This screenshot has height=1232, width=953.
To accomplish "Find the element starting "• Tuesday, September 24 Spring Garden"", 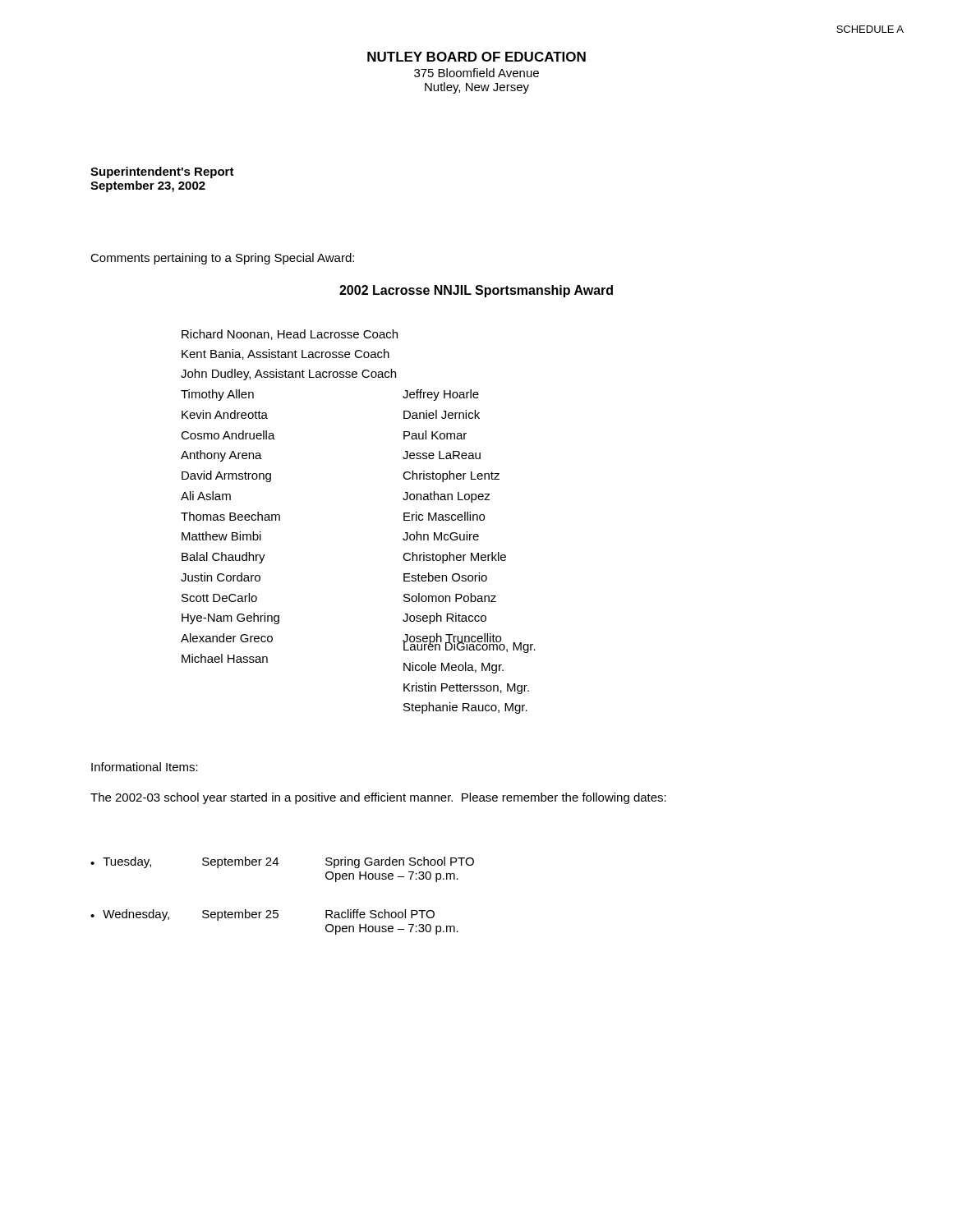I will click(x=476, y=868).
